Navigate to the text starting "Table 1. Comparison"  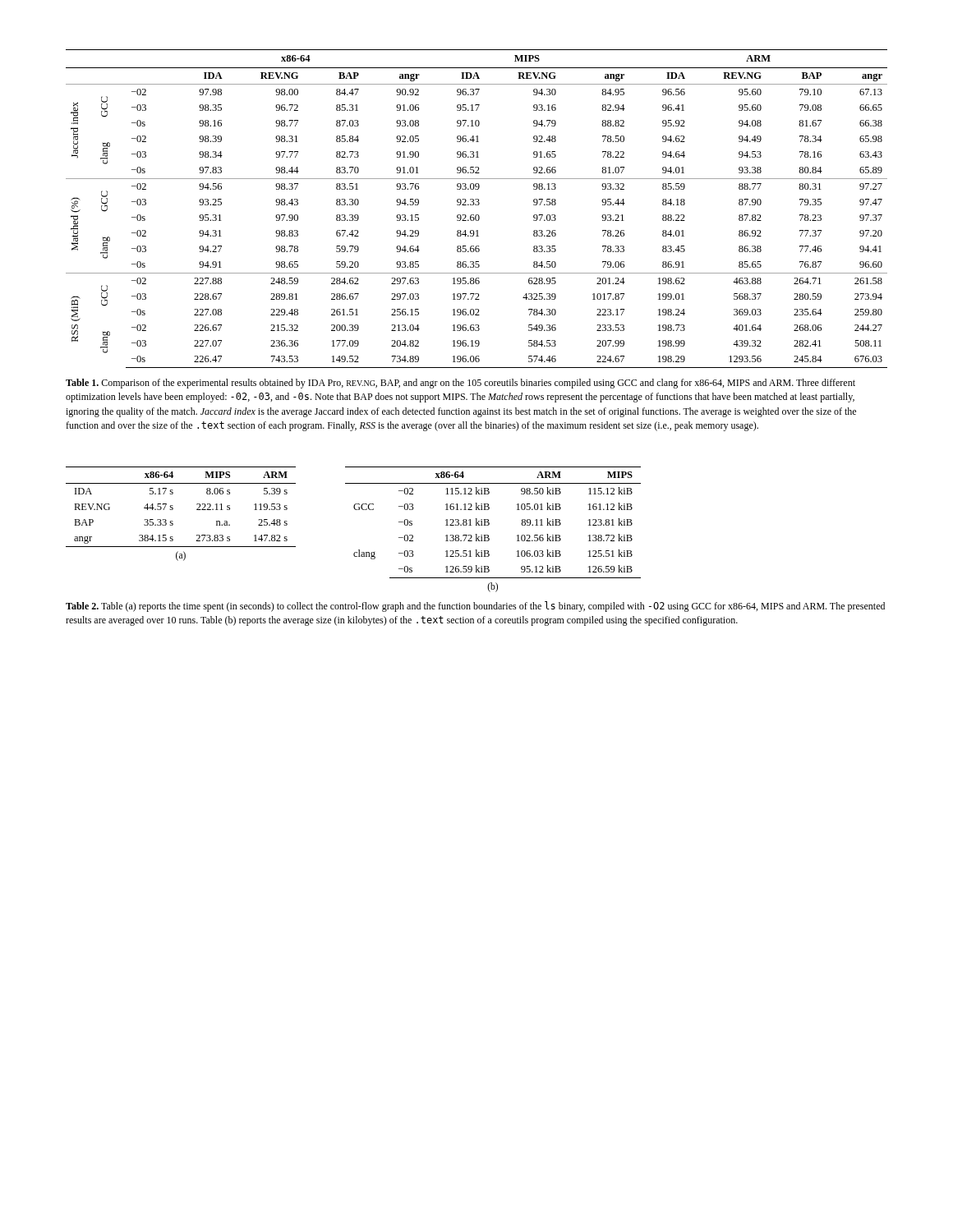coord(461,404)
